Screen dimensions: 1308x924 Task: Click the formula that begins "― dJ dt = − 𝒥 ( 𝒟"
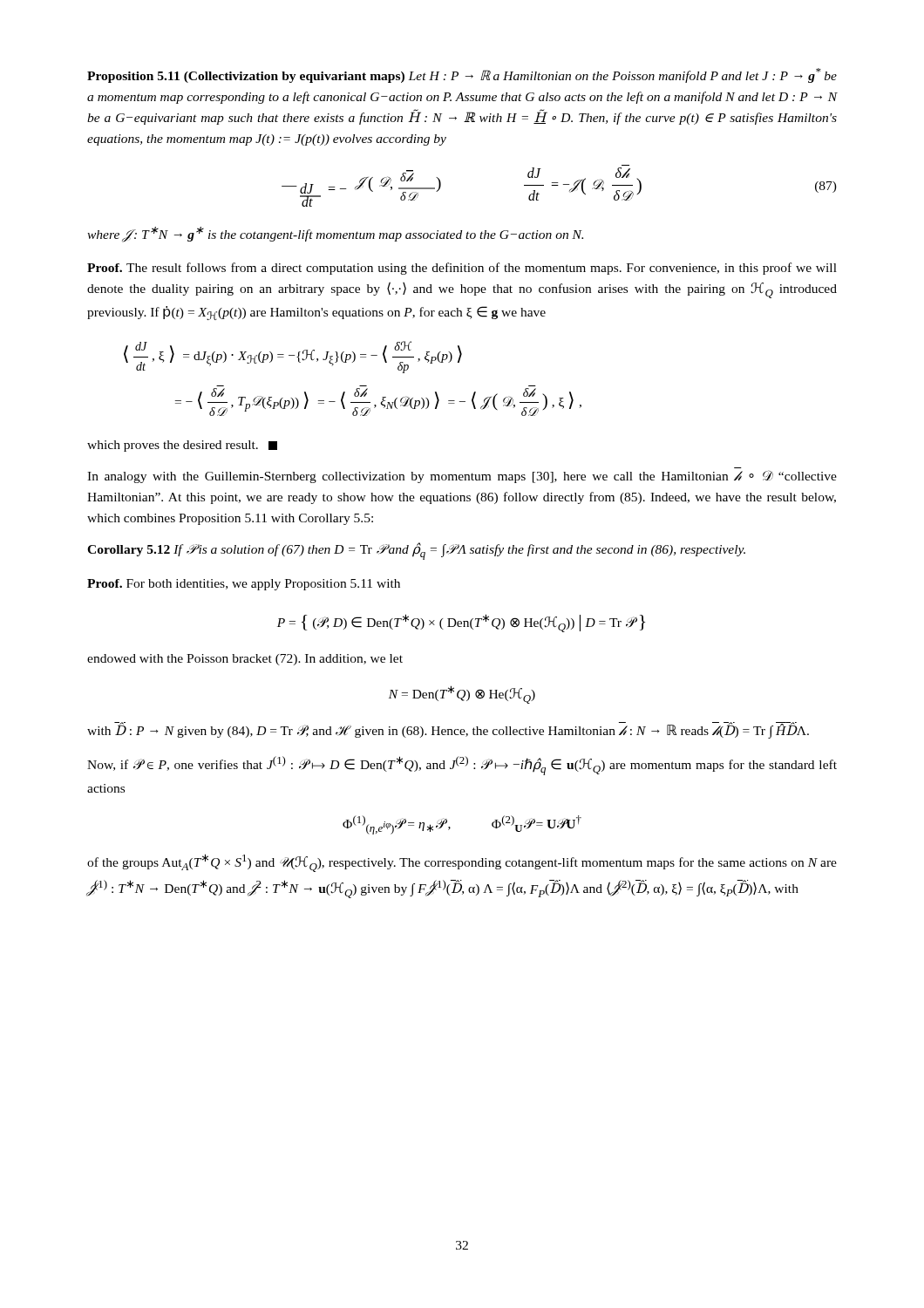(x=559, y=185)
